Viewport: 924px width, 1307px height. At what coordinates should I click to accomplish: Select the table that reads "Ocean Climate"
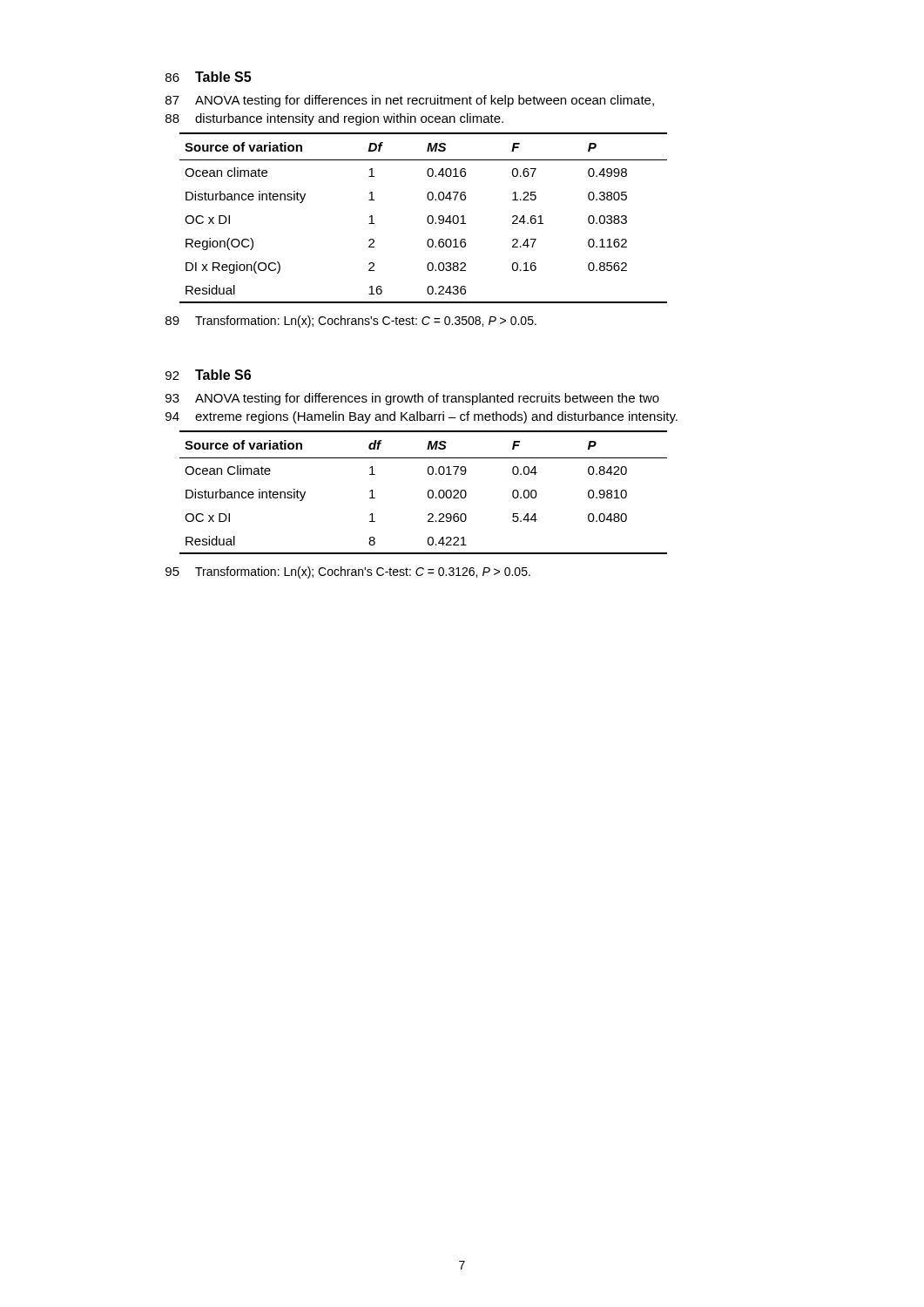(479, 492)
